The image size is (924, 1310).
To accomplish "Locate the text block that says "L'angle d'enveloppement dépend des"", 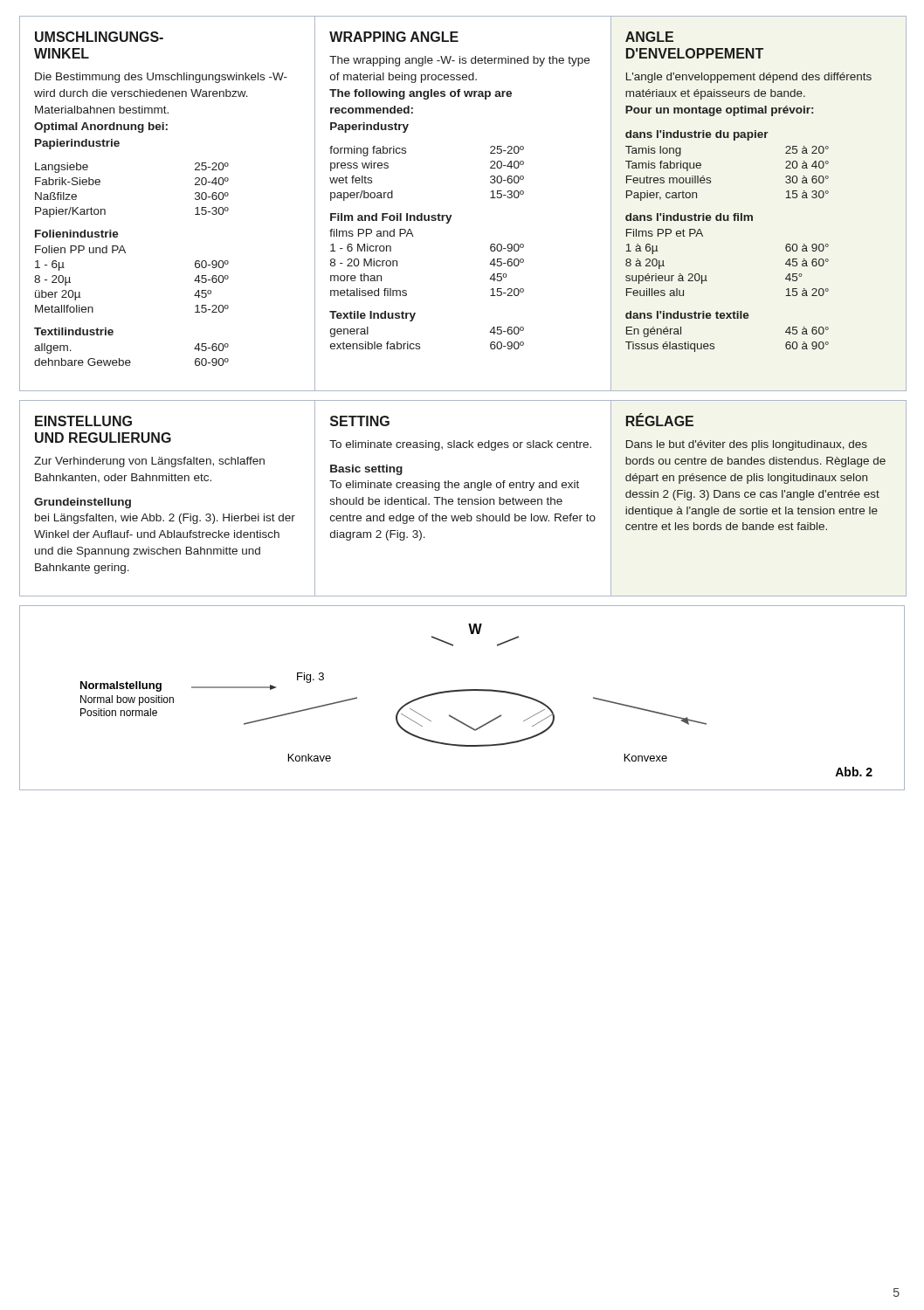I will (x=758, y=94).
